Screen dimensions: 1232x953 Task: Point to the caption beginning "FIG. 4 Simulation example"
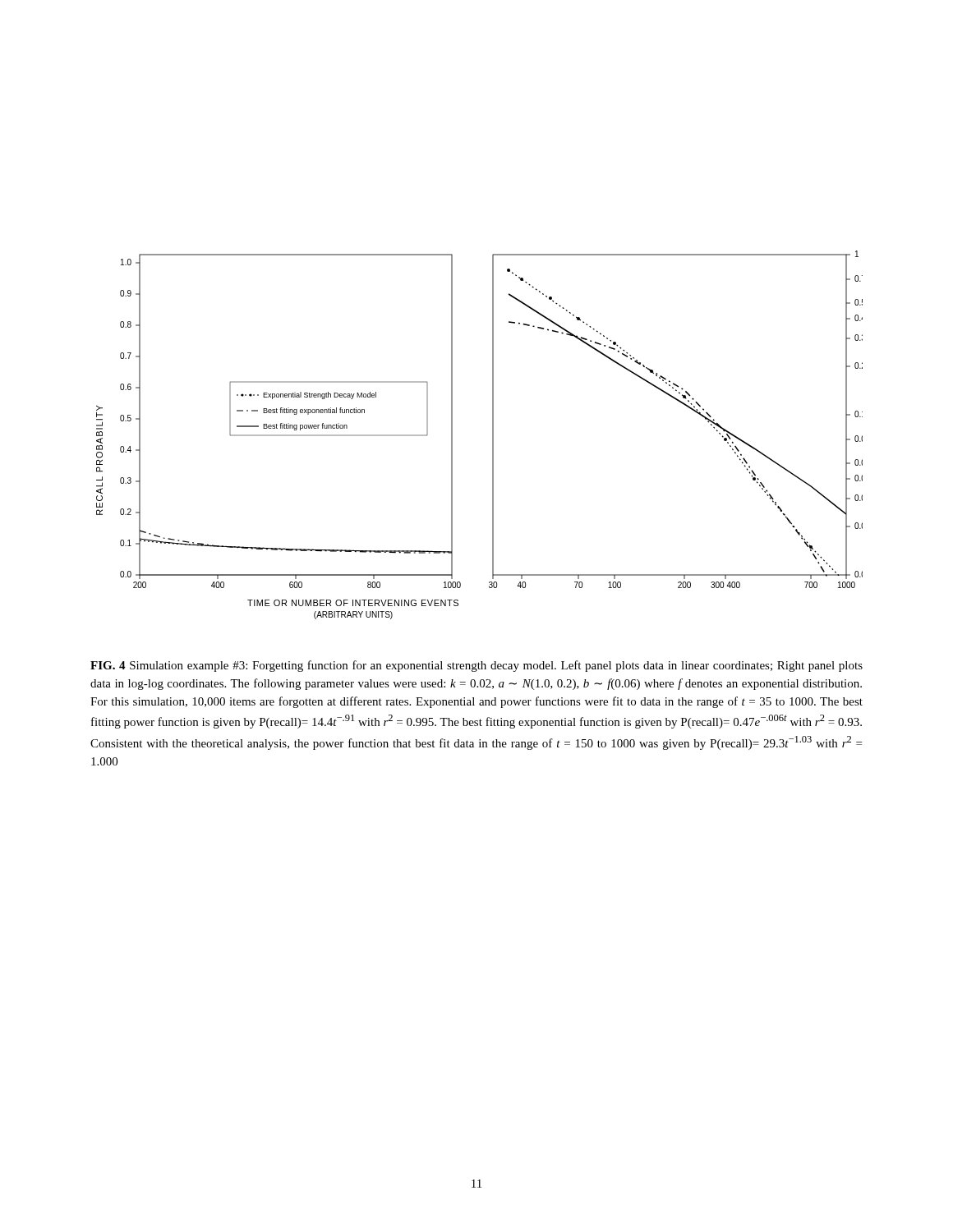tap(476, 713)
